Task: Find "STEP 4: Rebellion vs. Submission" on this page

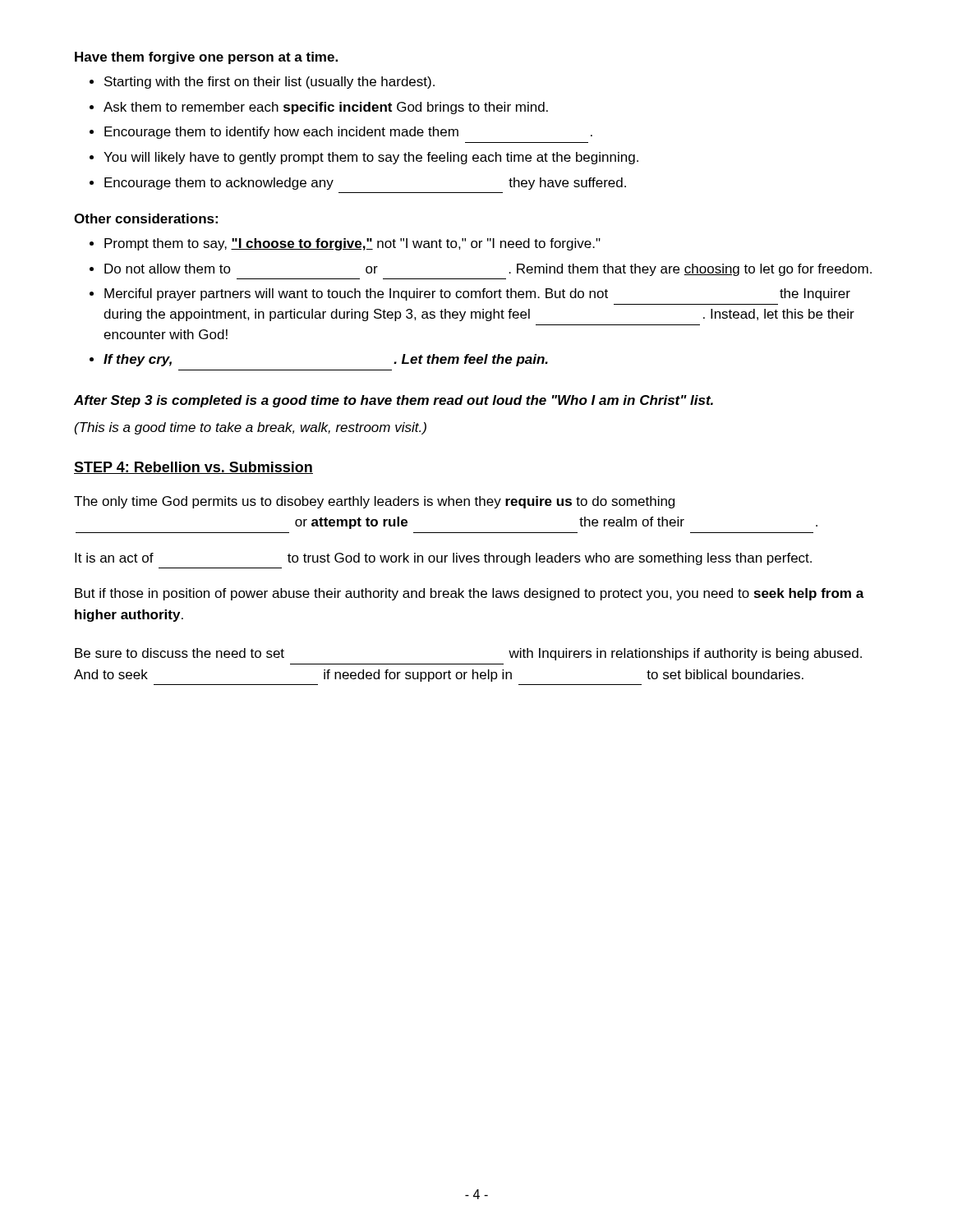Action: point(193,467)
